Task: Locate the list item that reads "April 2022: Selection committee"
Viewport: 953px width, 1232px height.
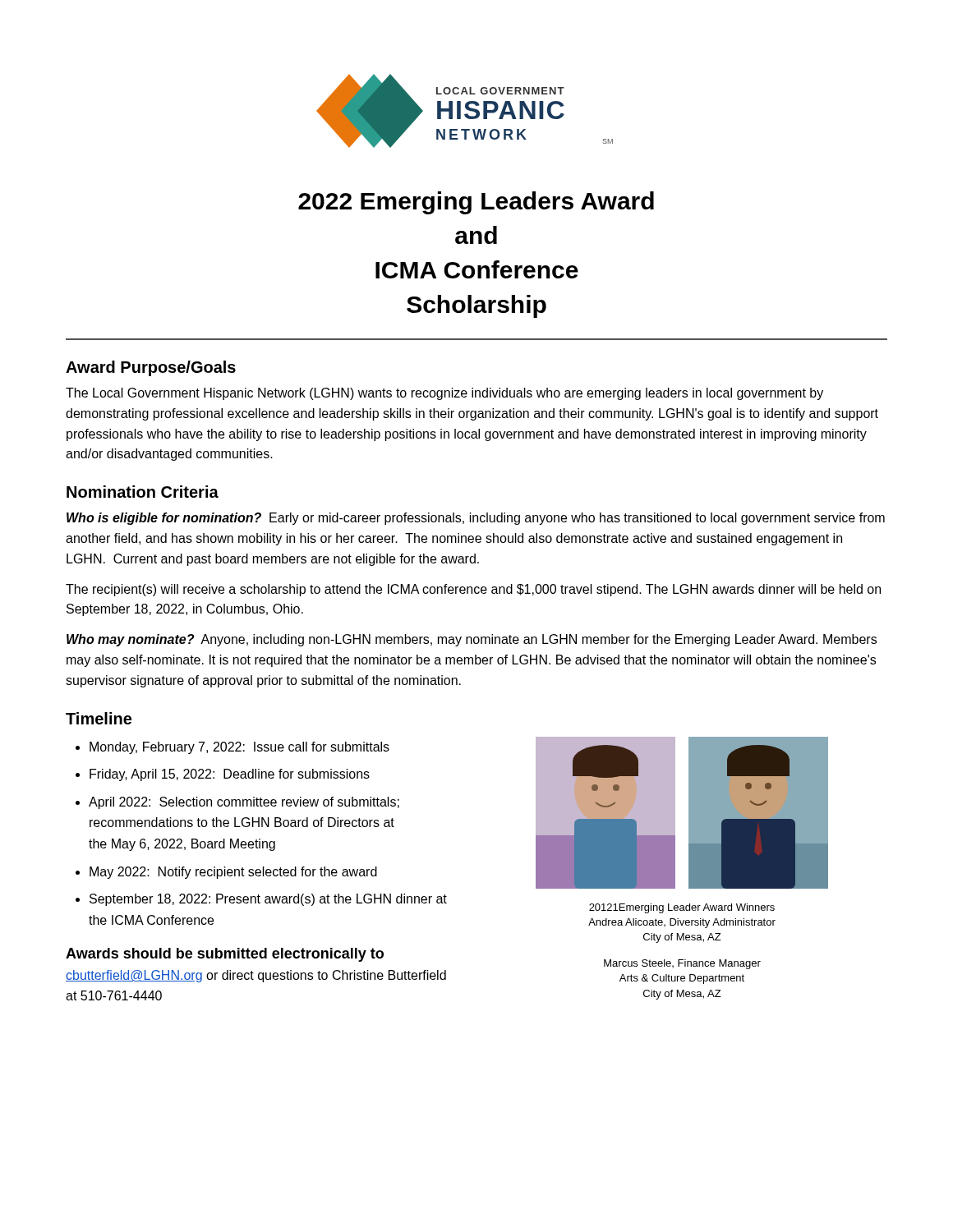Action: click(x=244, y=823)
